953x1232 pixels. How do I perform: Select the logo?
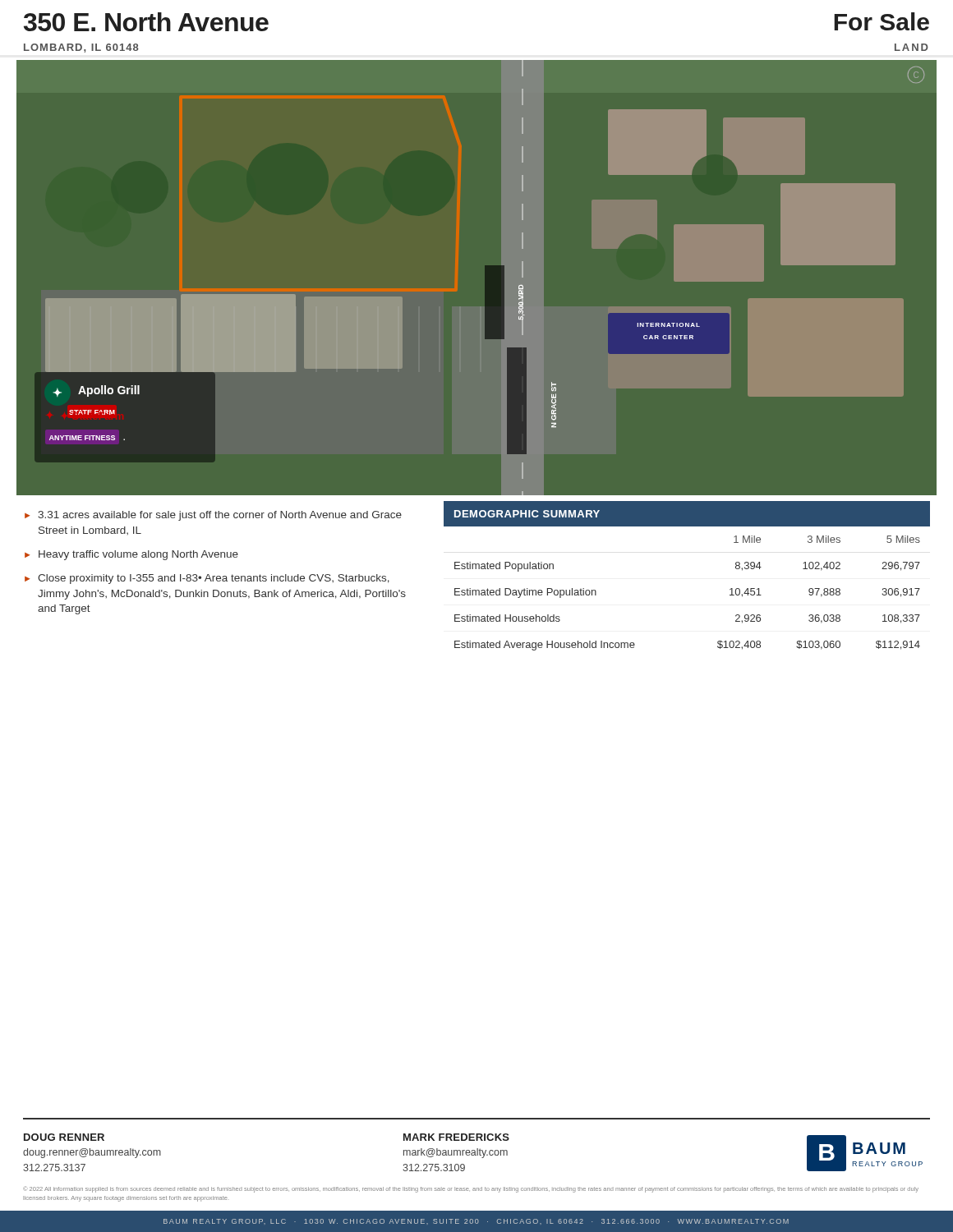856,1154
